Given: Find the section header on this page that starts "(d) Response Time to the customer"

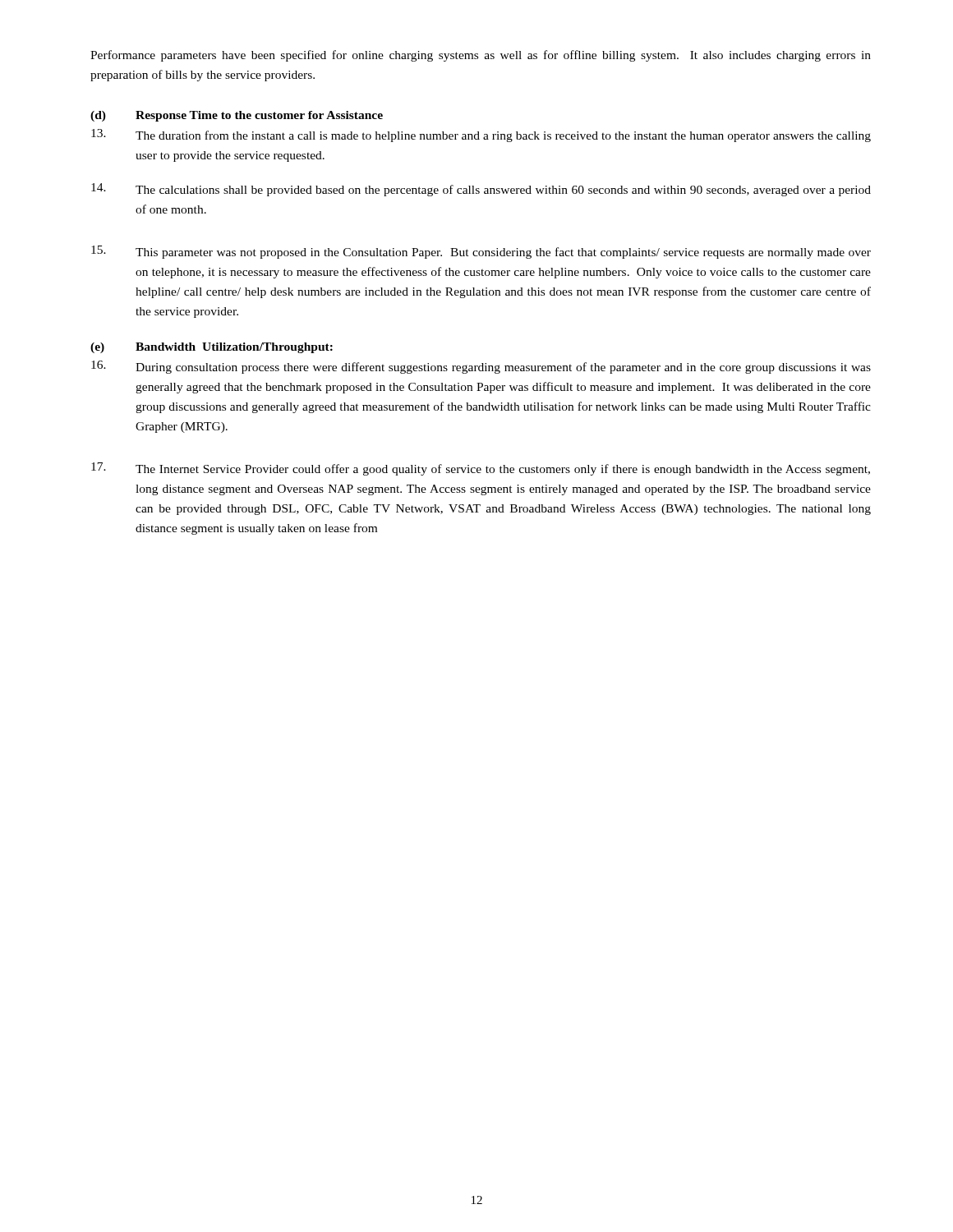Looking at the screenshot, I should pos(237,115).
